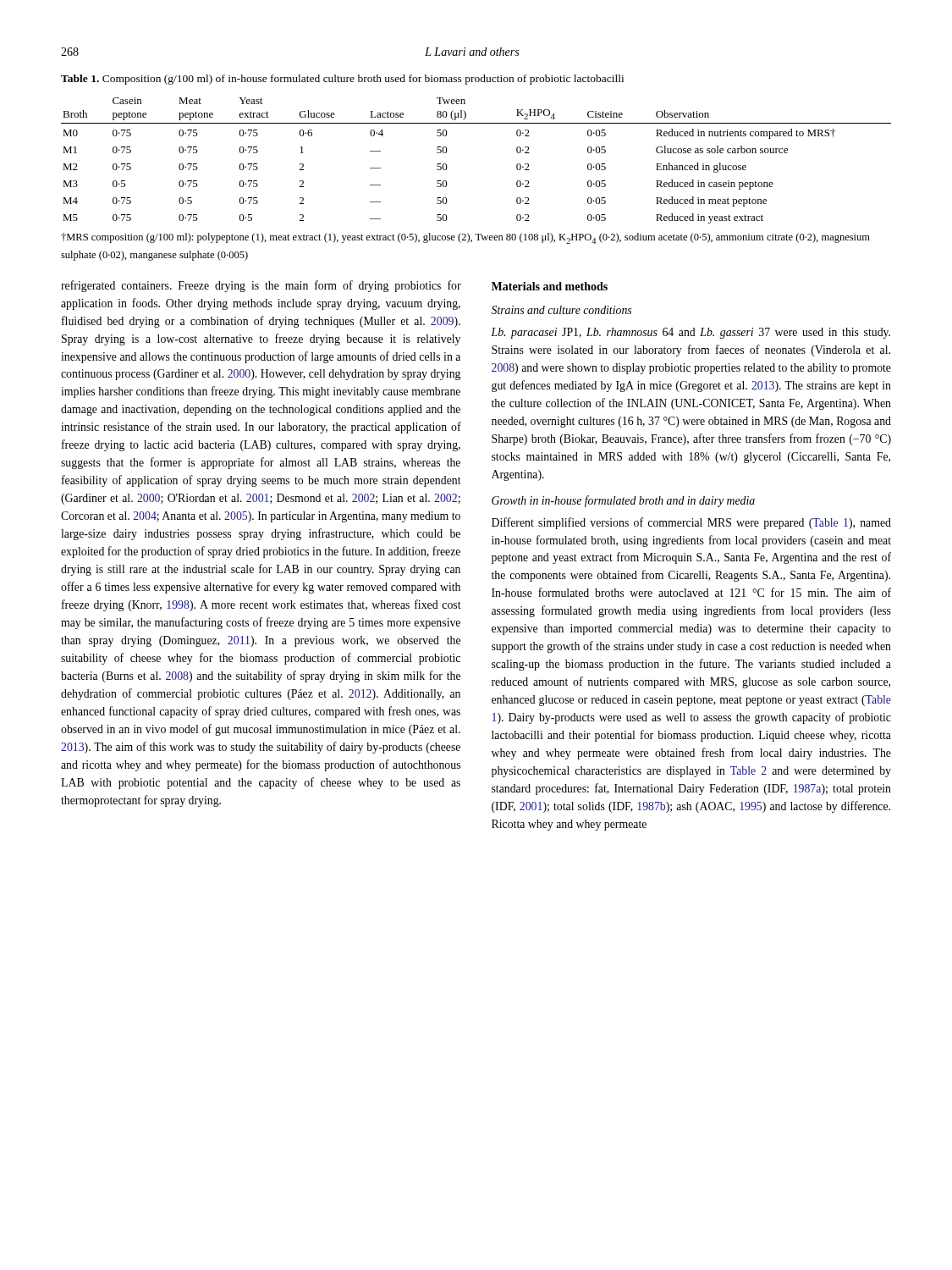Select the region starting "Table 1. Composition (g/100 ml)"
The height and width of the screenshot is (1270, 952).
tap(343, 78)
